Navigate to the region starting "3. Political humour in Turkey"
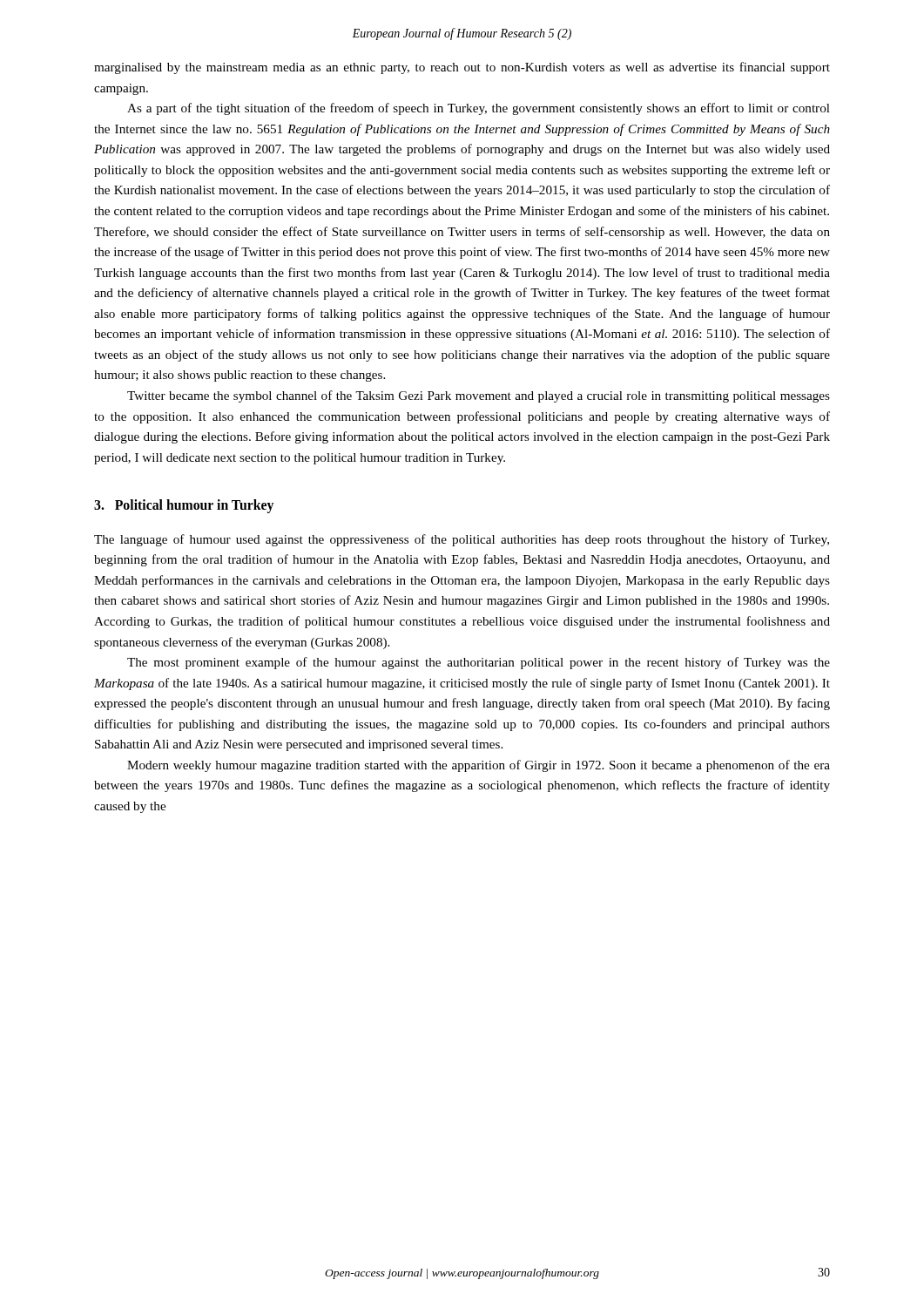This screenshot has width=924, height=1307. [x=184, y=505]
